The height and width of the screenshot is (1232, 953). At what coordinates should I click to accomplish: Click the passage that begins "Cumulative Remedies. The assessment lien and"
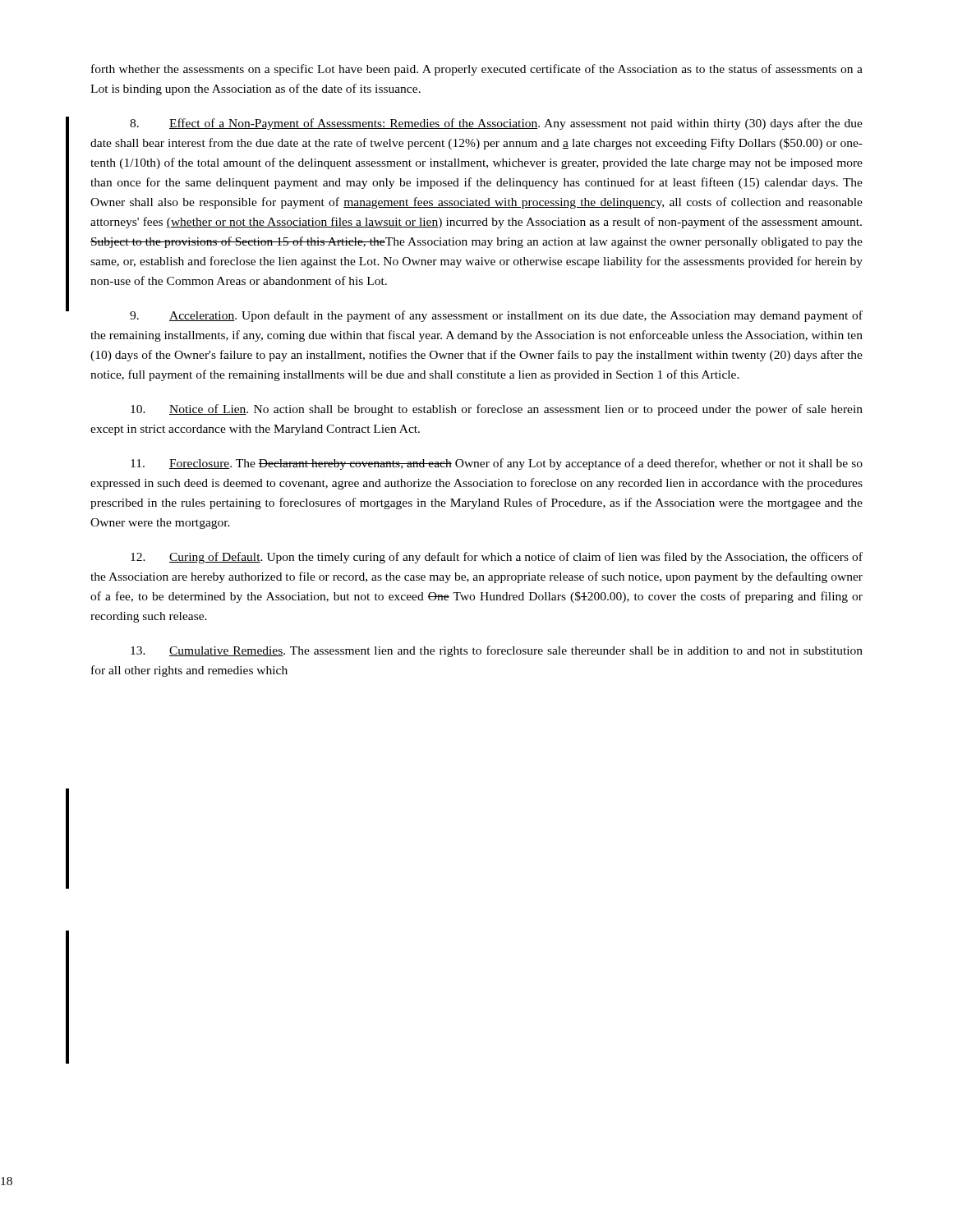tap(476, 661)
